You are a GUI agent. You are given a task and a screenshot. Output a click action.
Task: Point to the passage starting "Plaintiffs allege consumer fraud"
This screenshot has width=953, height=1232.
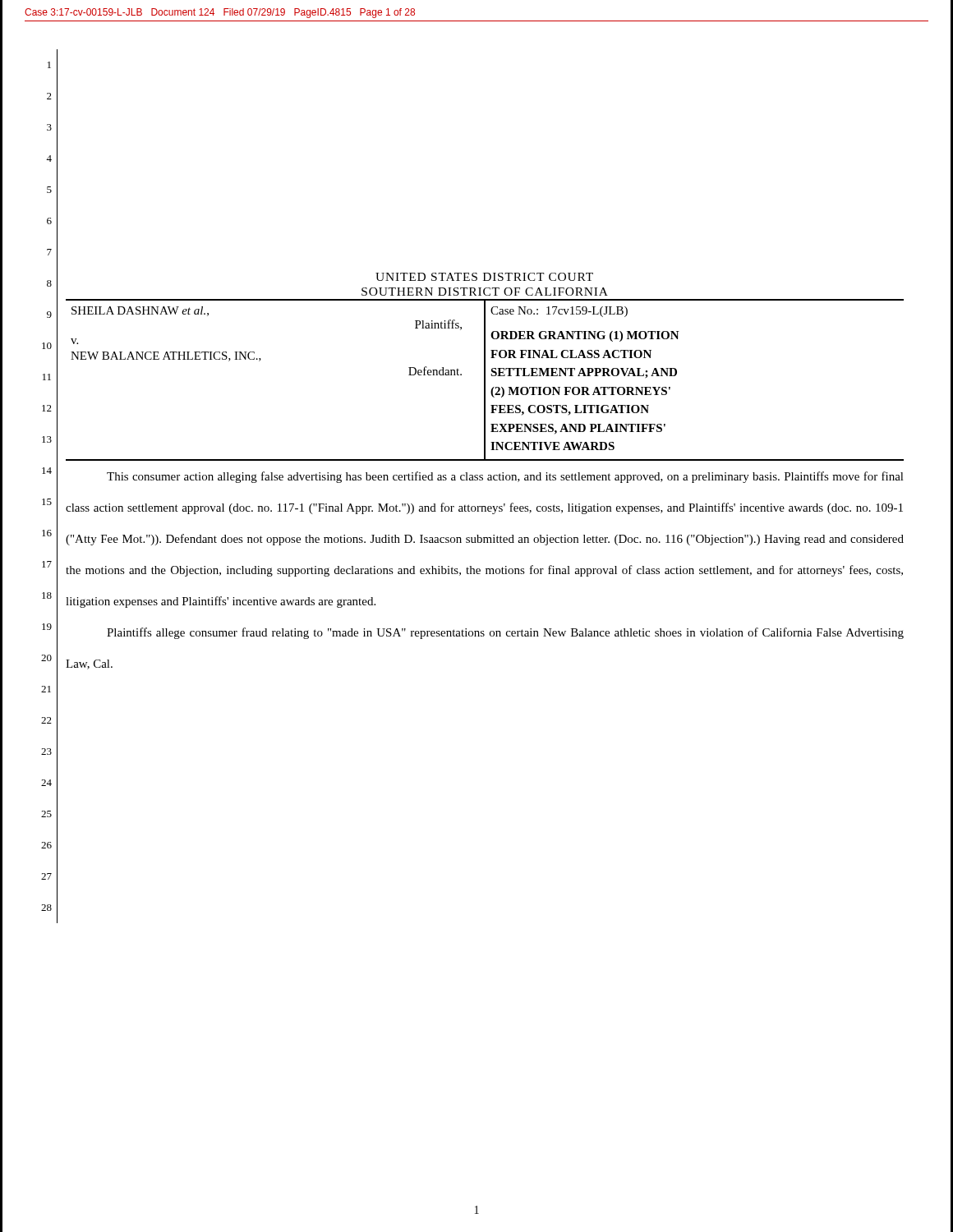(x=505, y=633)
